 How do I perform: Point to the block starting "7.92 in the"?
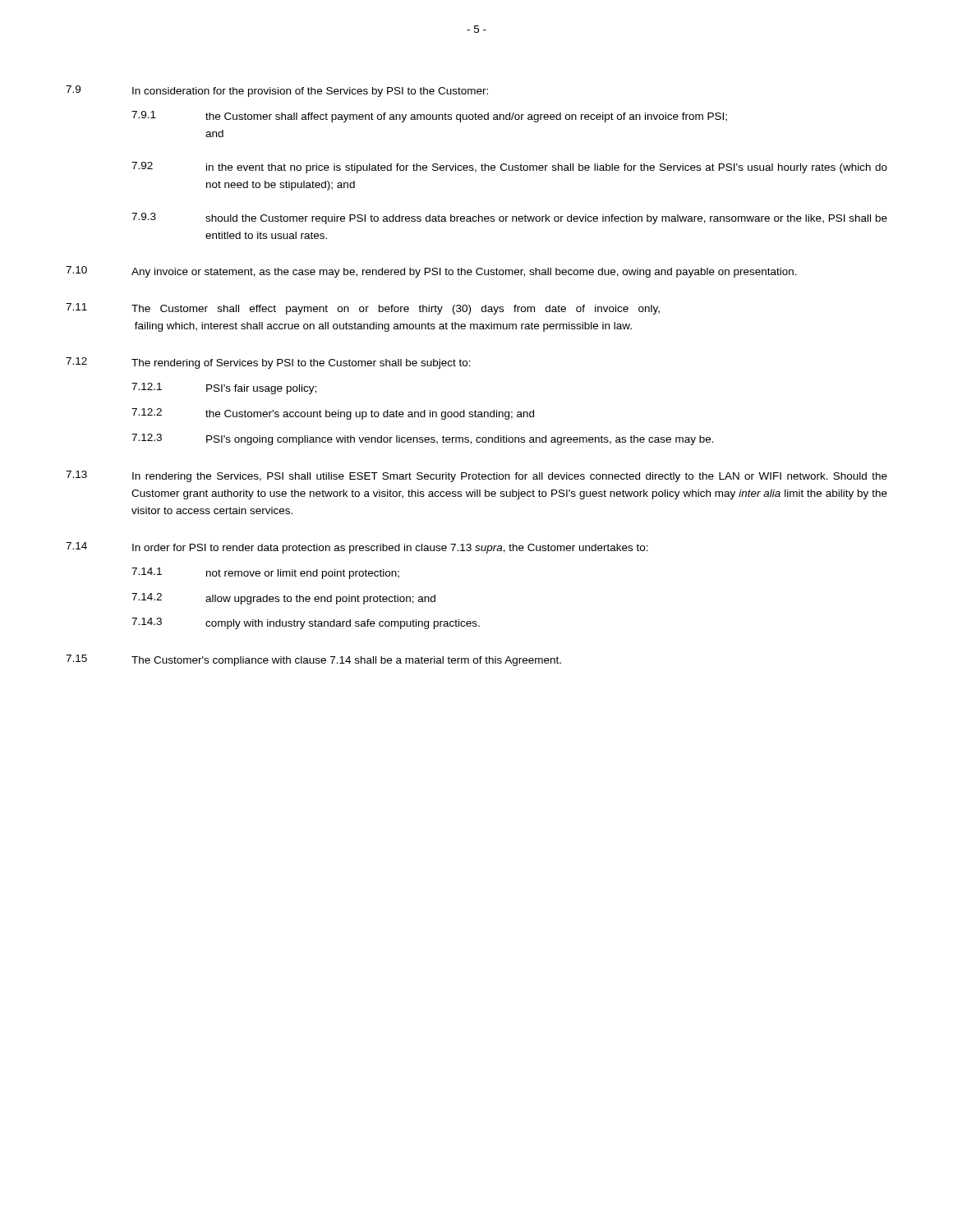point(509,176)
